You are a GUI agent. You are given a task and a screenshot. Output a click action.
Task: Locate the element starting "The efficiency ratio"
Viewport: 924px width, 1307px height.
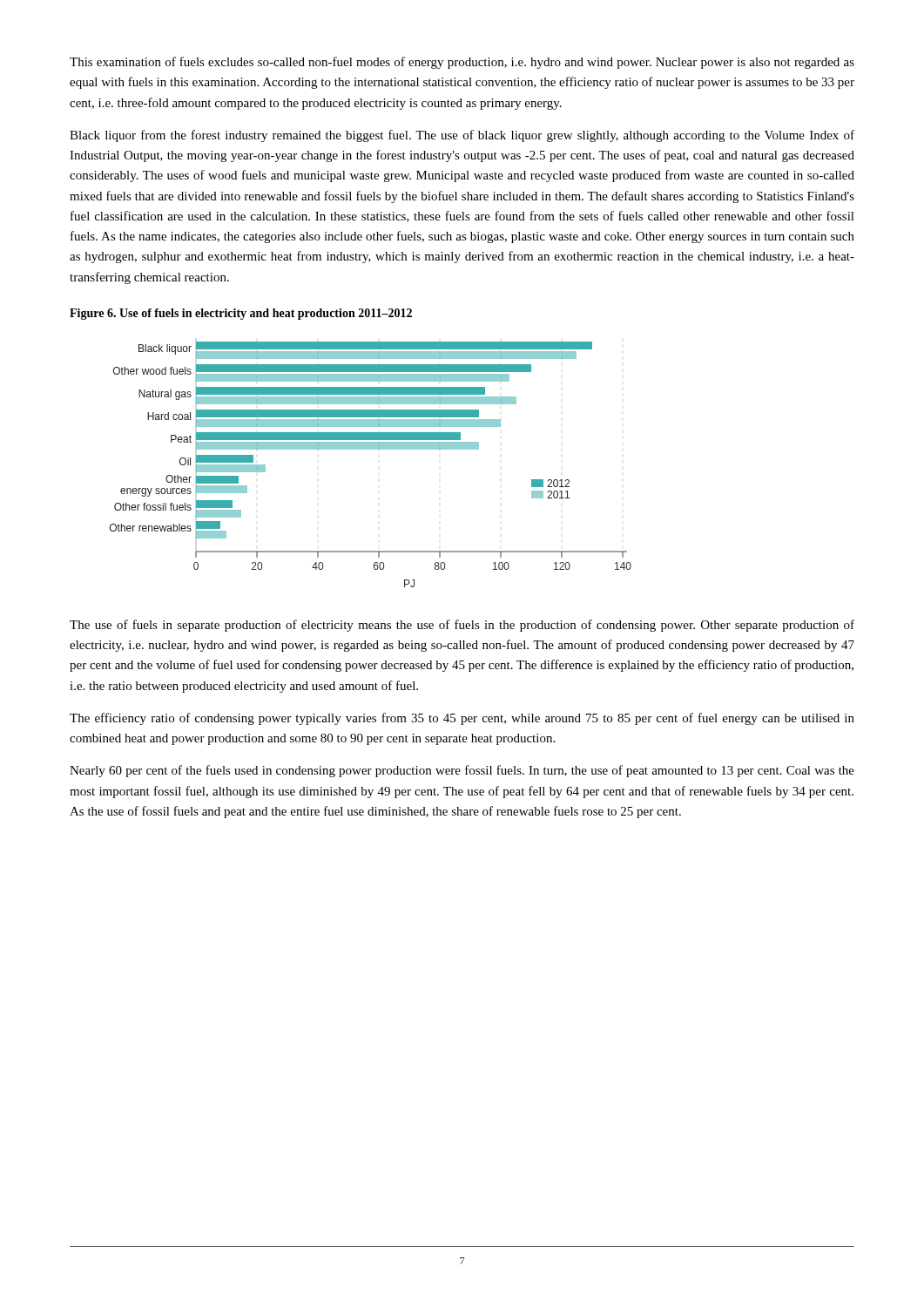tap(462, 728)
